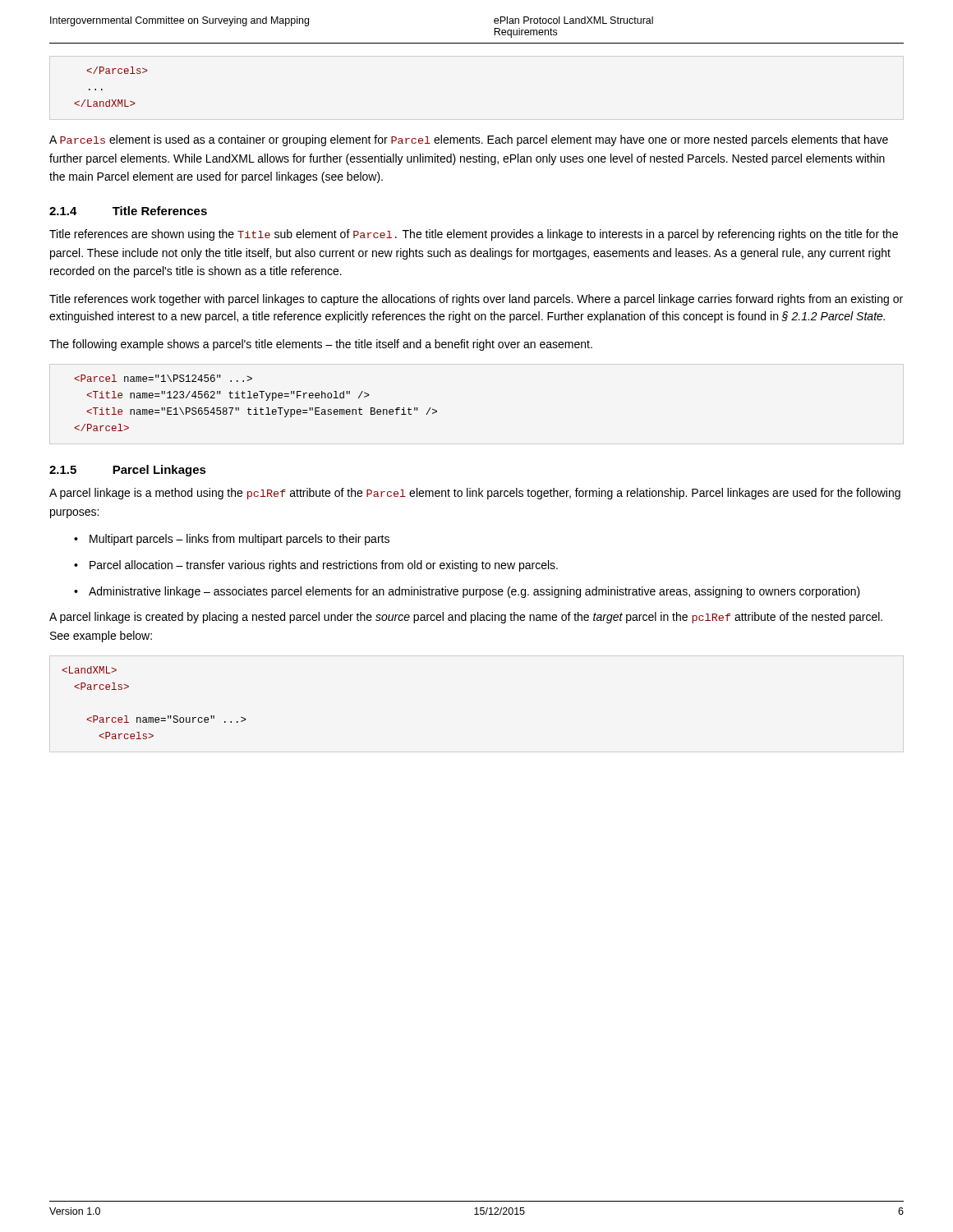Point to the text block starting "Title references work together with"

pyautogui.click(x=476, y=308)
